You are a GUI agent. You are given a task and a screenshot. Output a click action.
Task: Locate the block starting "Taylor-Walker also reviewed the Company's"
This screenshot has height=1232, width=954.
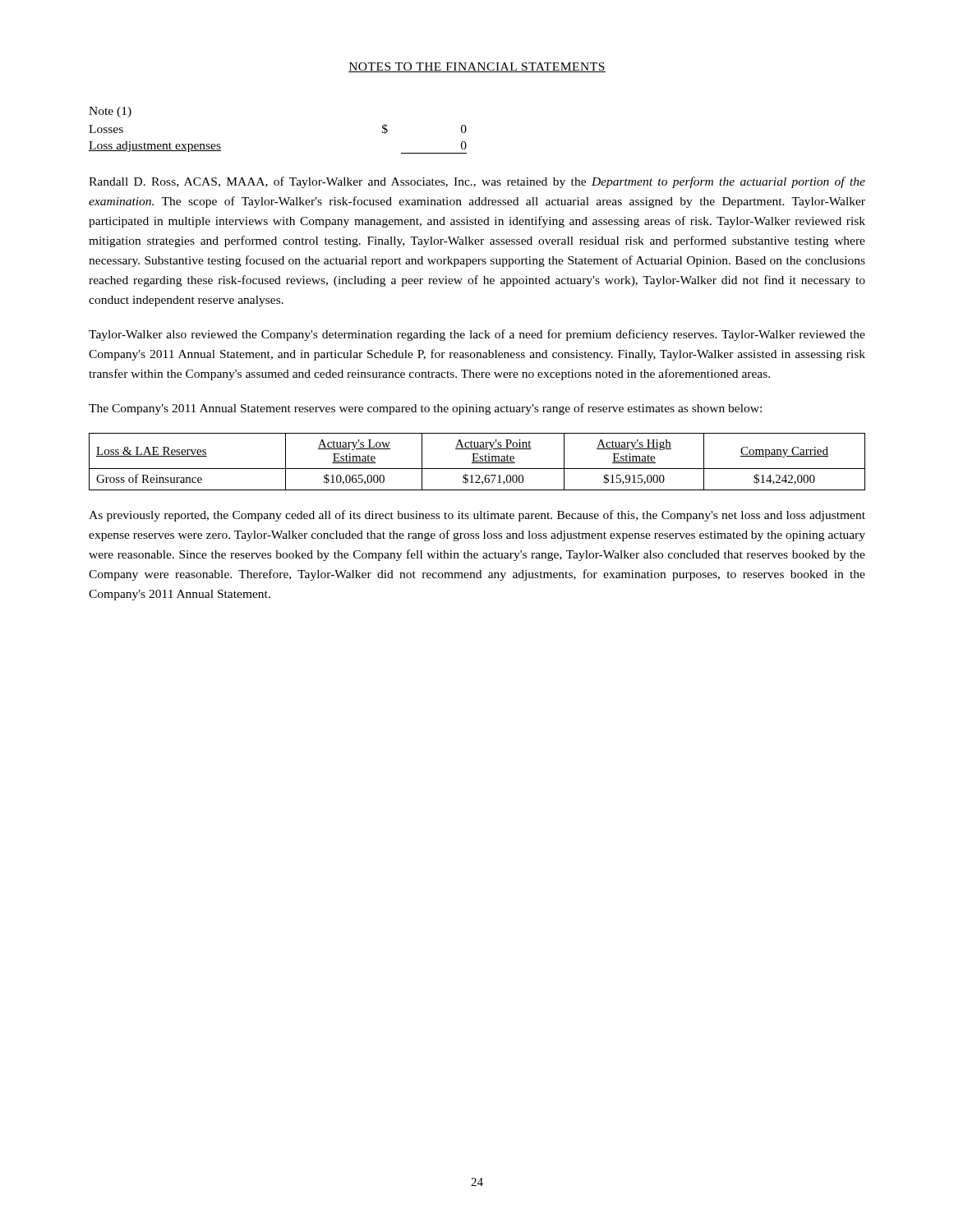pyautogui.click(x=477, y=354)
